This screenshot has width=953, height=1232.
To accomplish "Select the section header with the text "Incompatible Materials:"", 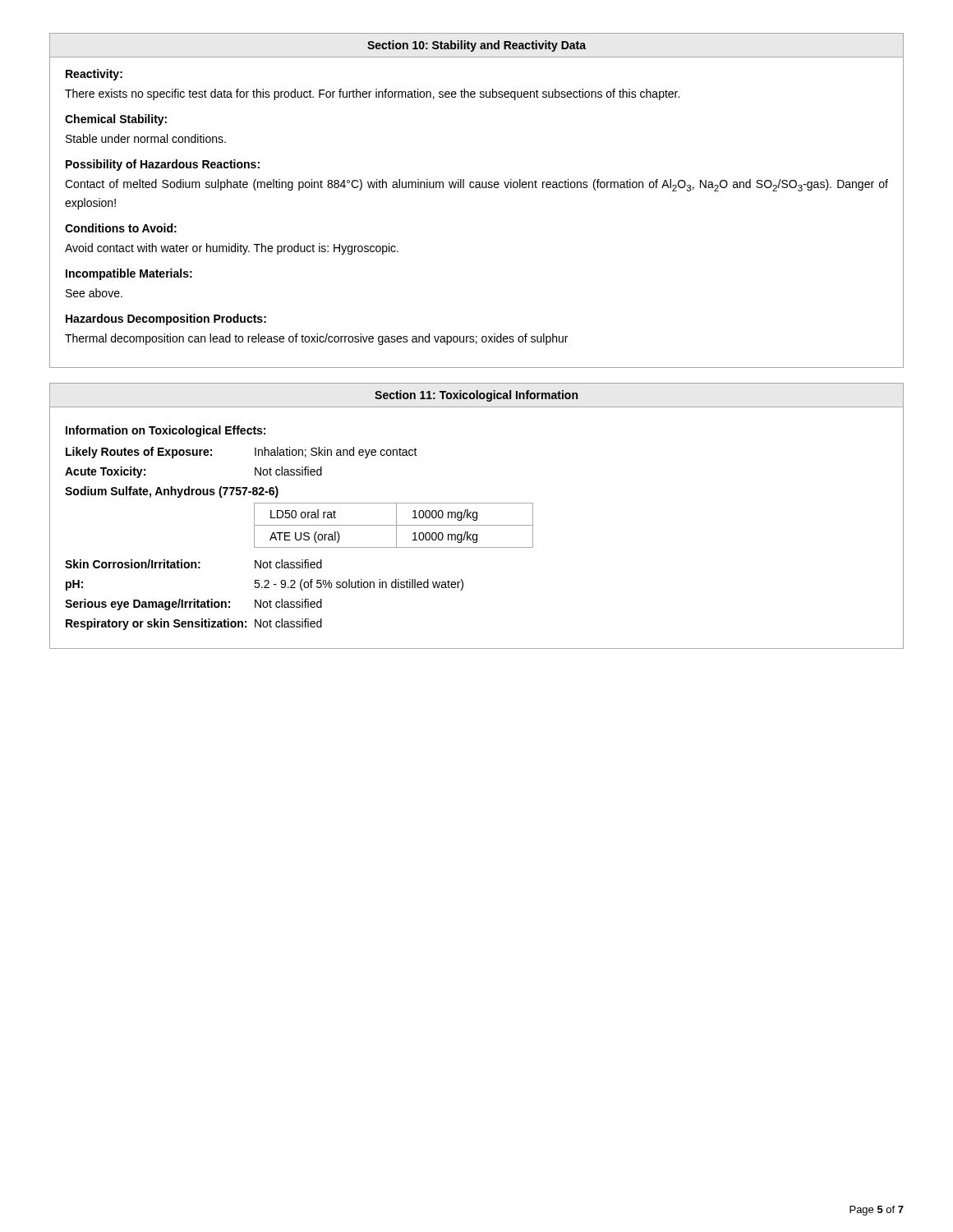I will [129, 274].
